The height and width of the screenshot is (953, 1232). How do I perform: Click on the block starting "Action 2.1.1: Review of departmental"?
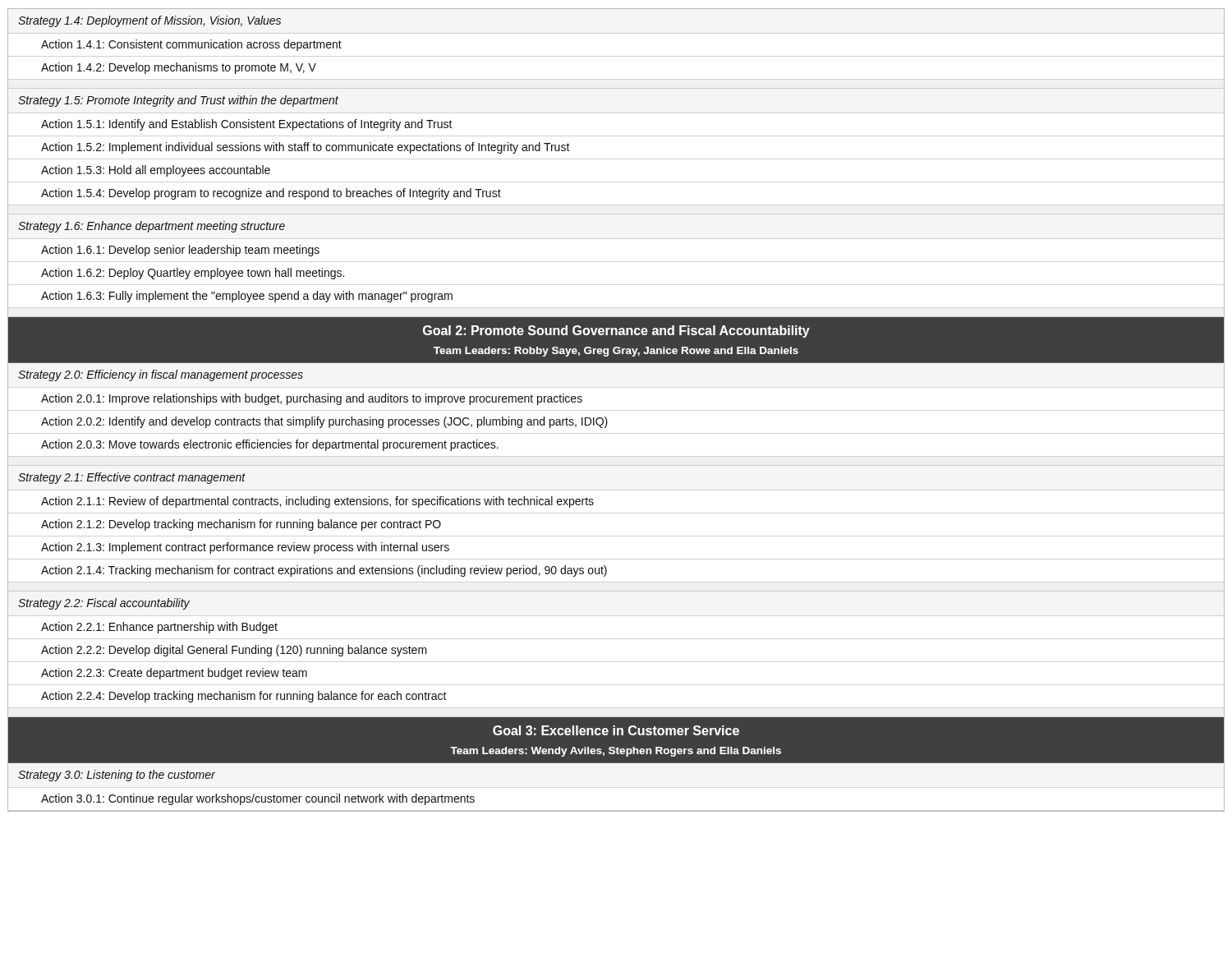point(317,501)
